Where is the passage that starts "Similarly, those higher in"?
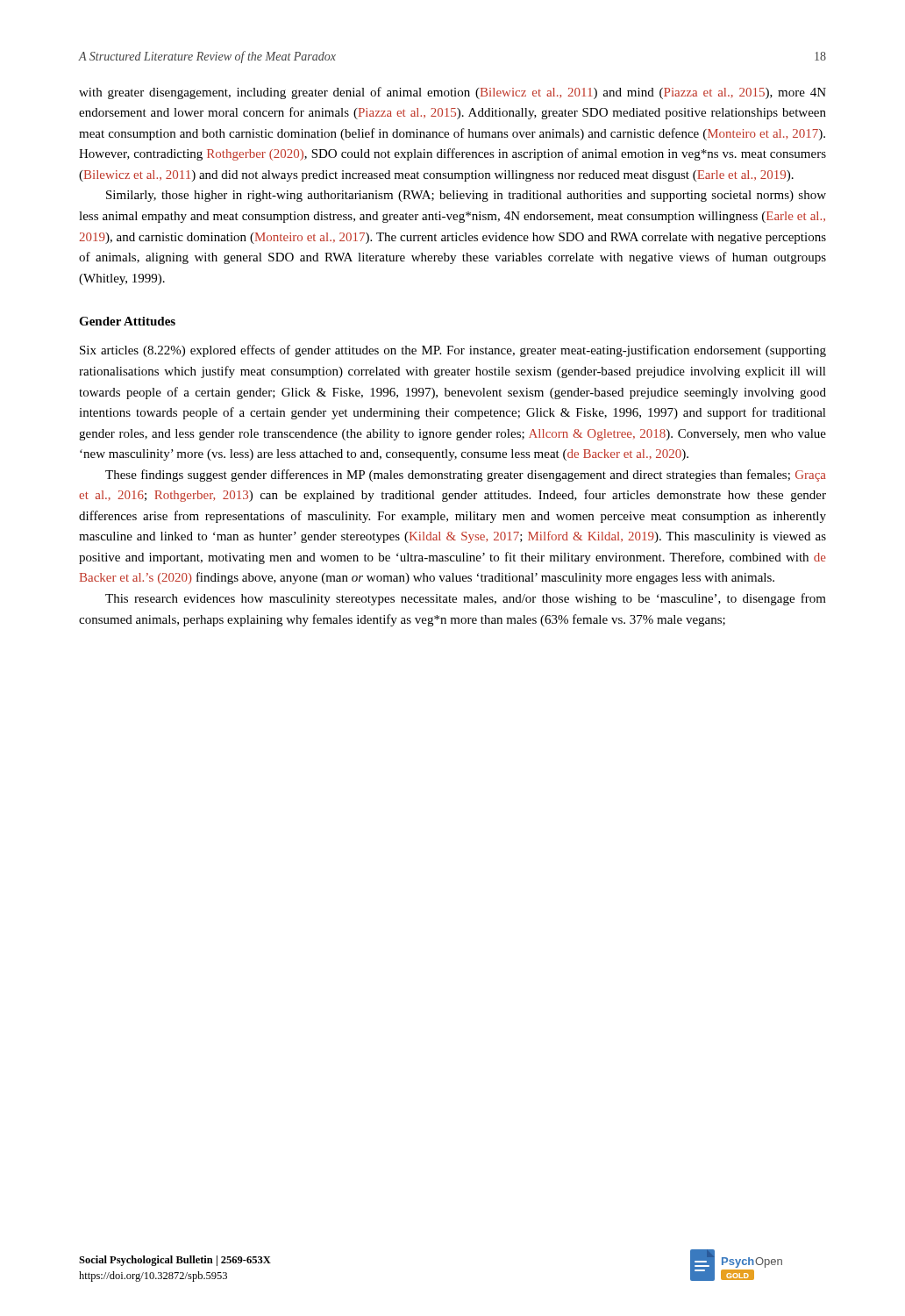905x1316 pixels. [x=452, y=237]
